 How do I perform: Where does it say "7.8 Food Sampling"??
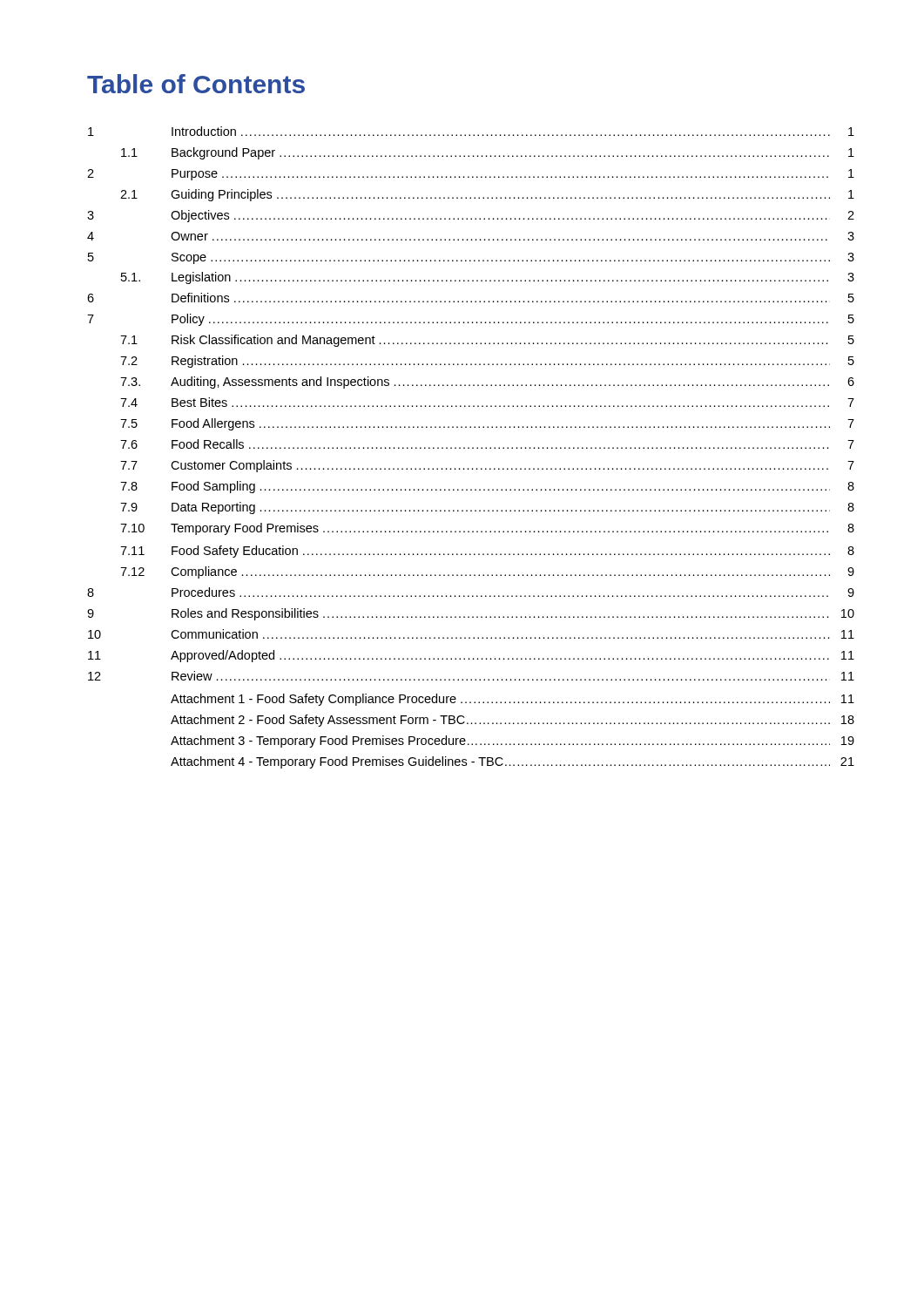tap(487, 487)
